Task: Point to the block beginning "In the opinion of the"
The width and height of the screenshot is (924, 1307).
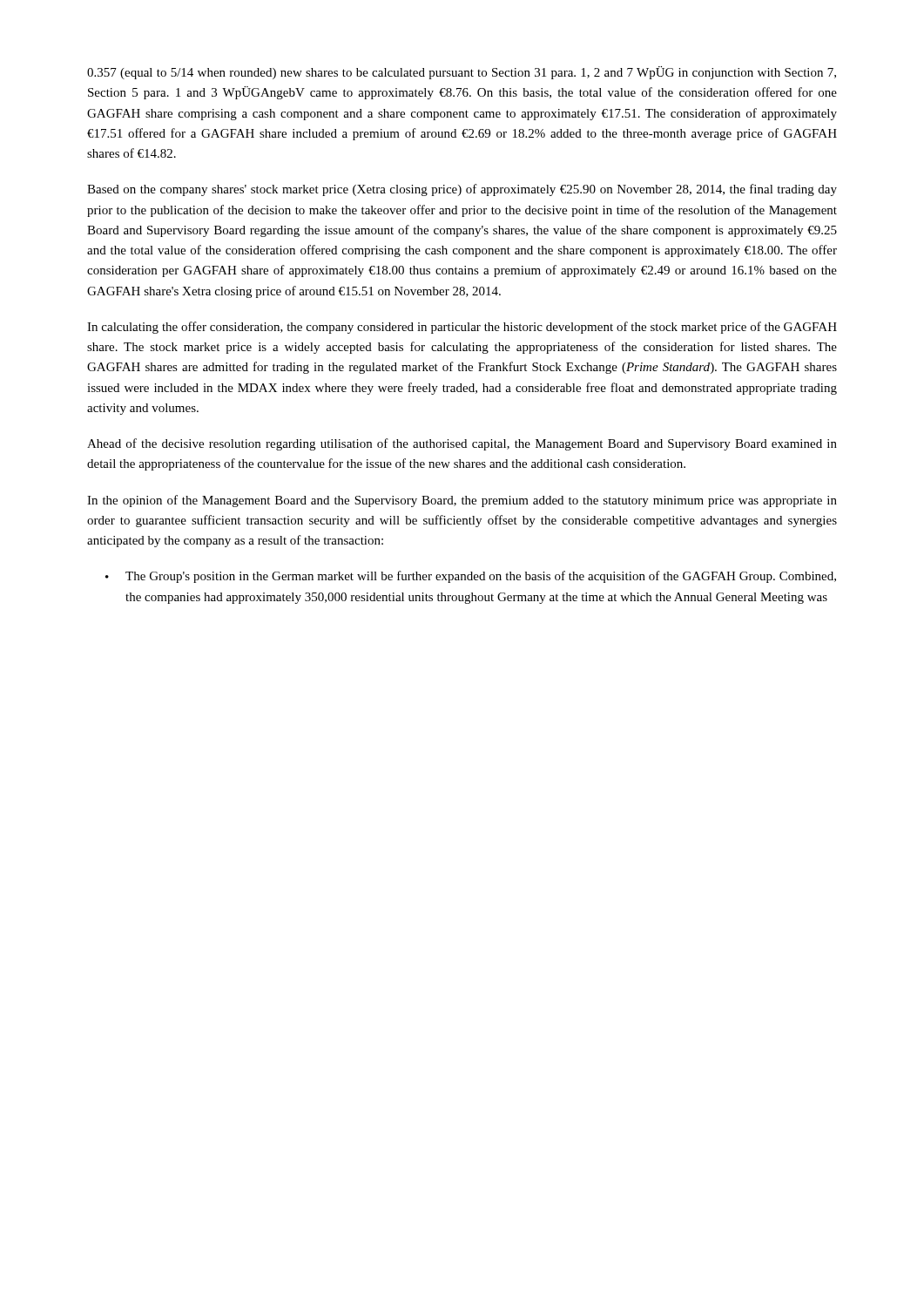Action: tap(462, 520)
